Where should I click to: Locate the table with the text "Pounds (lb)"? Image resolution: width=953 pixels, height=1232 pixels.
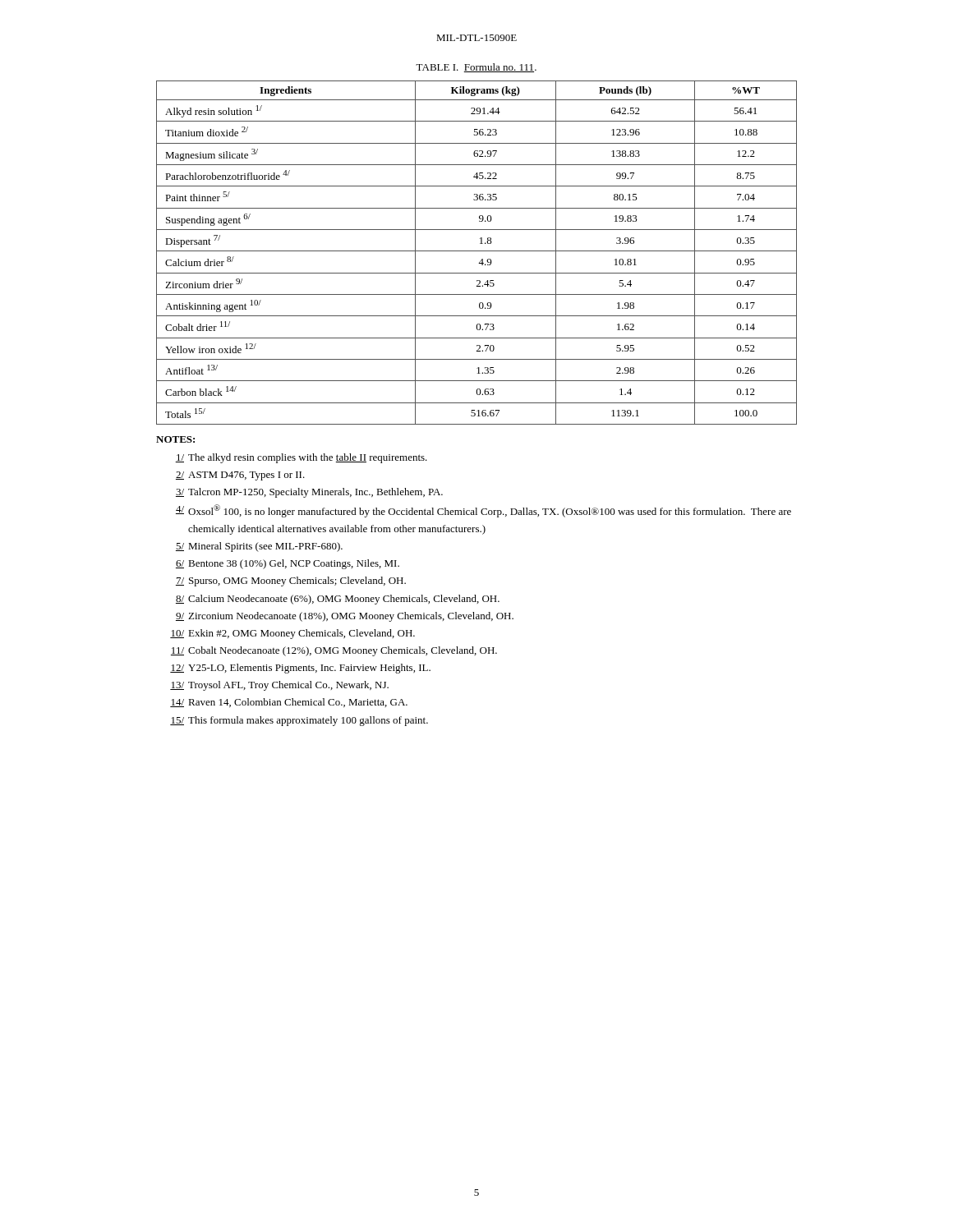point(476,252)
